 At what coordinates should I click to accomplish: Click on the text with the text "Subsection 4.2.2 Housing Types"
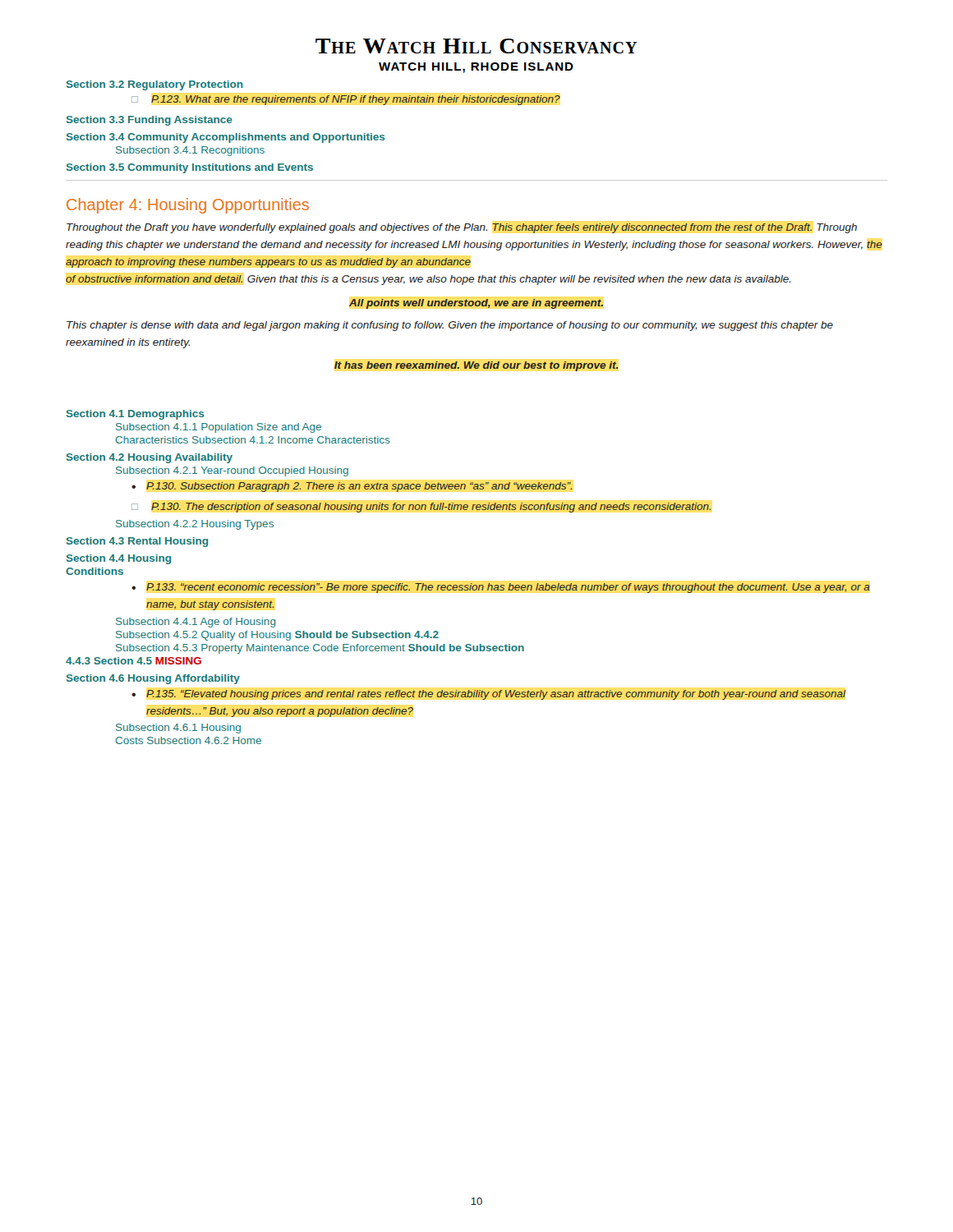pos(194,523)
